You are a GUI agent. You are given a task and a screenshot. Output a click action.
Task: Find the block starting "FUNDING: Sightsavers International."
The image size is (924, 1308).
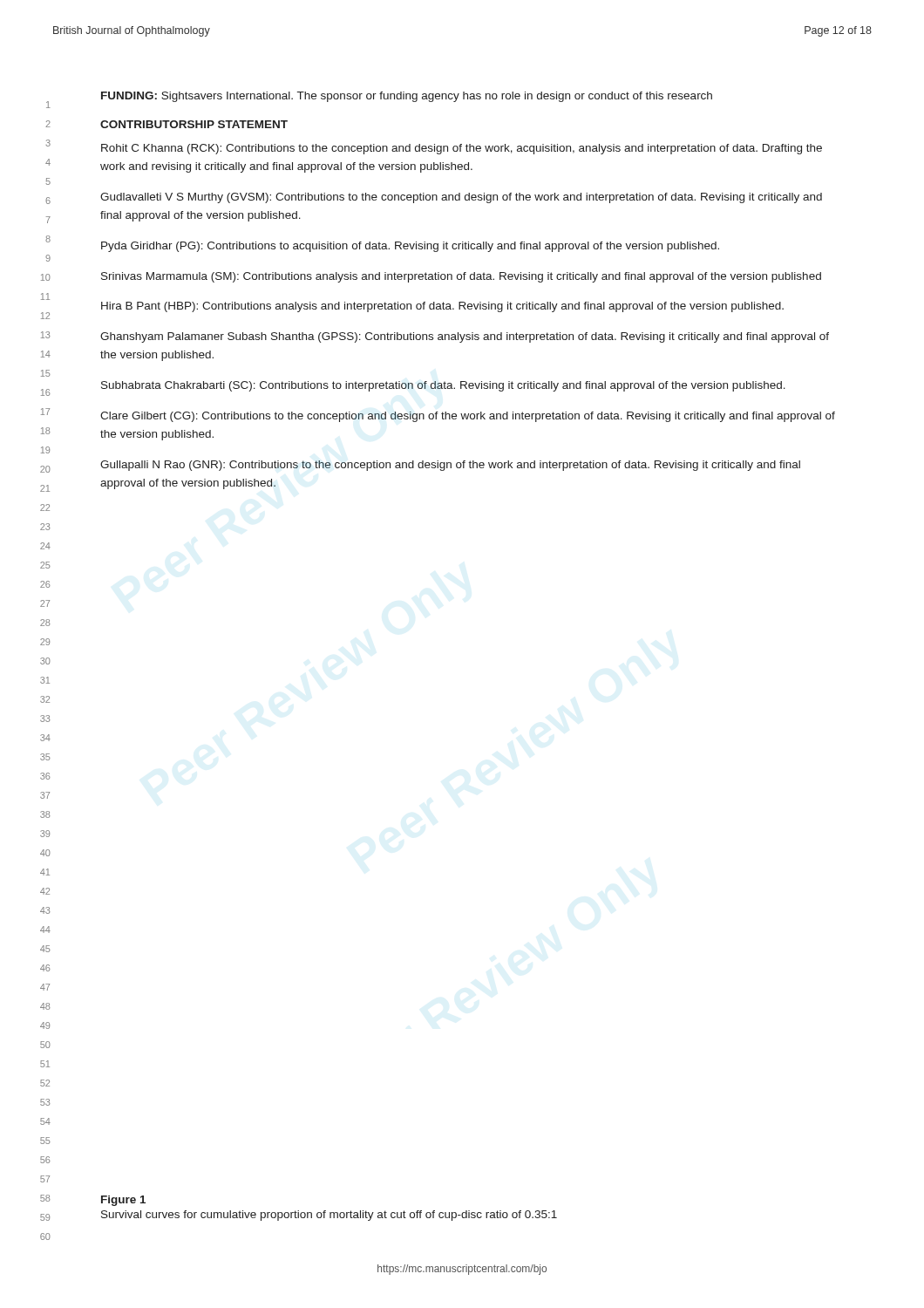[407, 95]
